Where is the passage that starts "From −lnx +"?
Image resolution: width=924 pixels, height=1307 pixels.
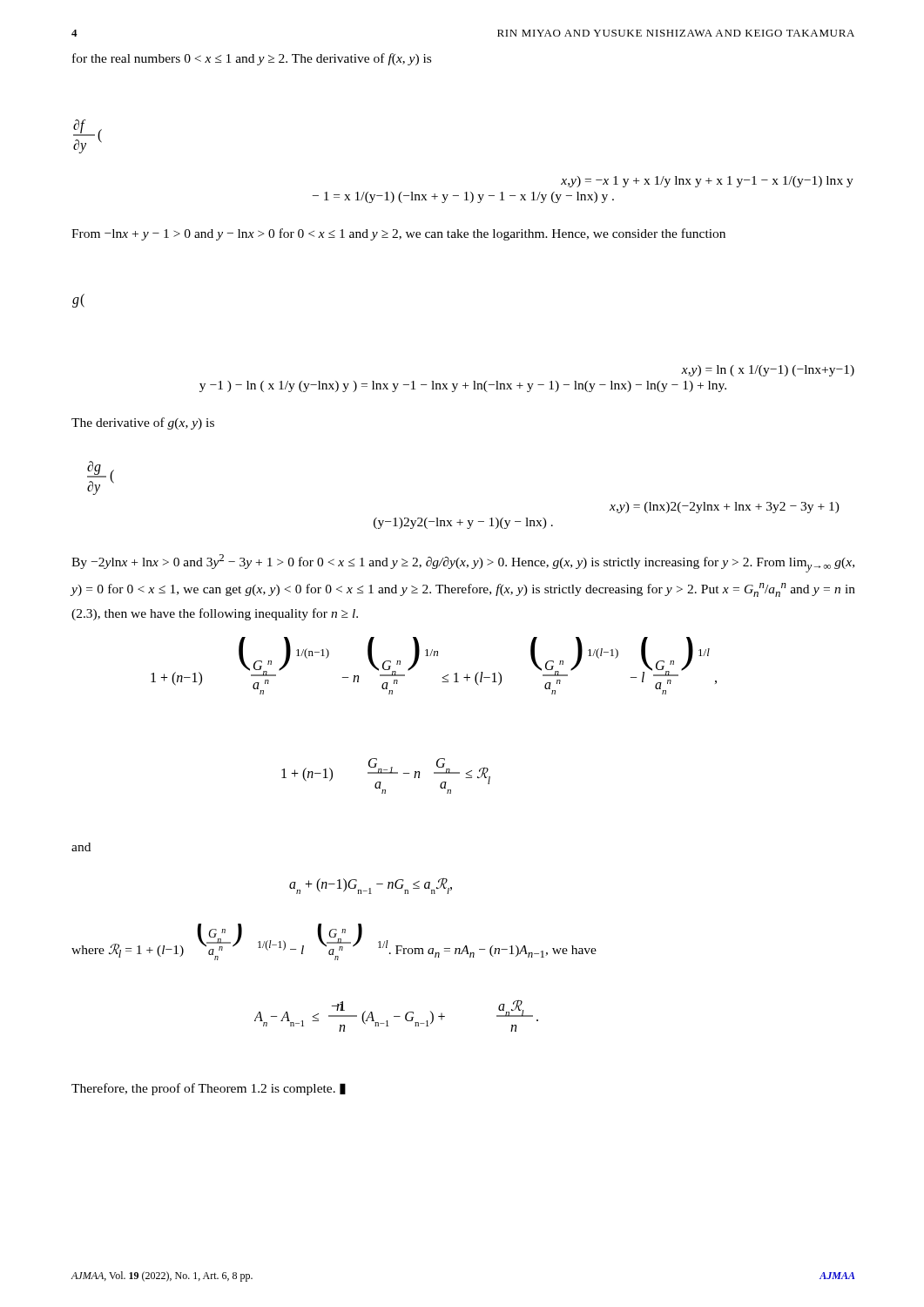pyautogui.click(x=399, y=233)
